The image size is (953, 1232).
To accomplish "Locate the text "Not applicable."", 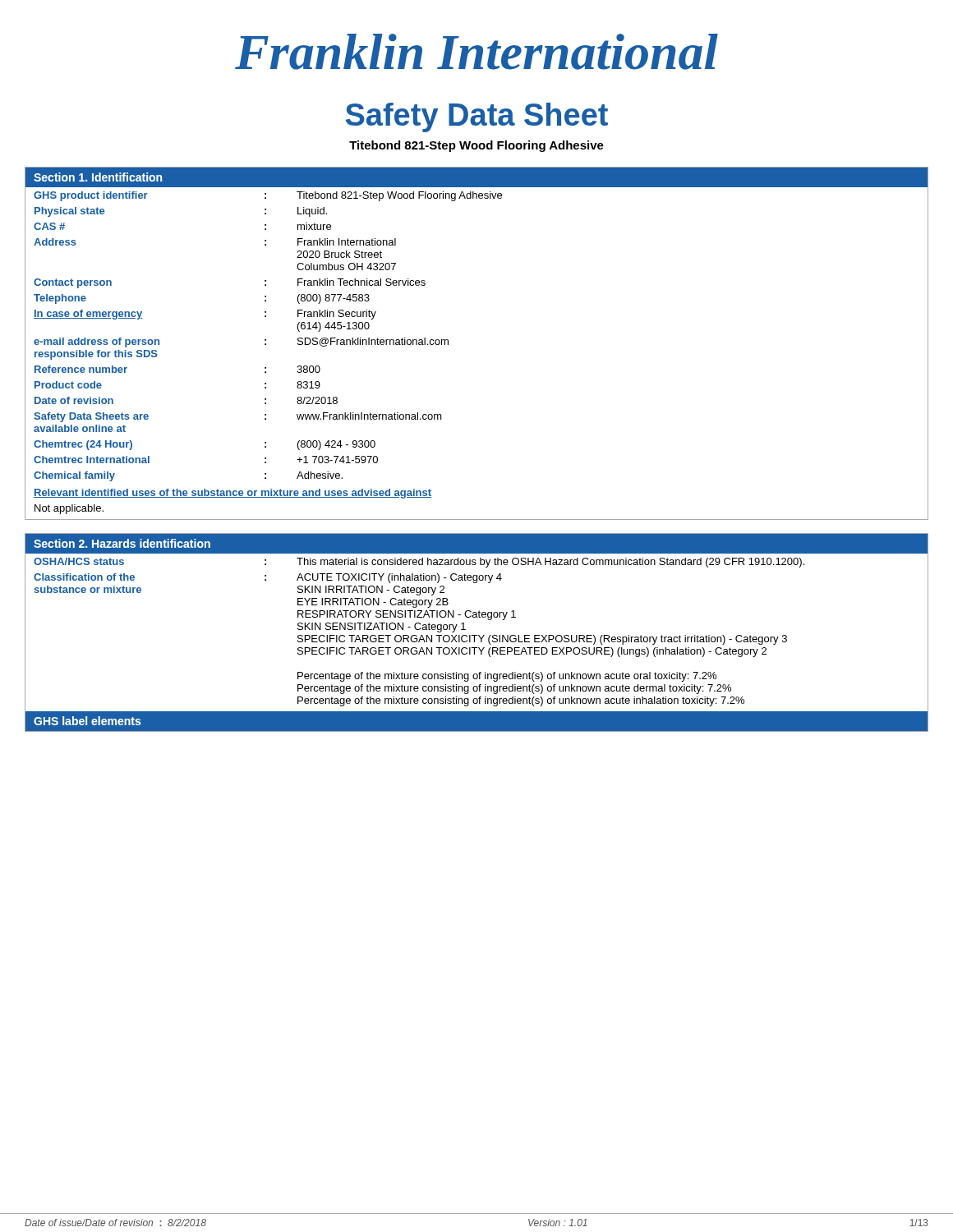I will coord(69,508).
